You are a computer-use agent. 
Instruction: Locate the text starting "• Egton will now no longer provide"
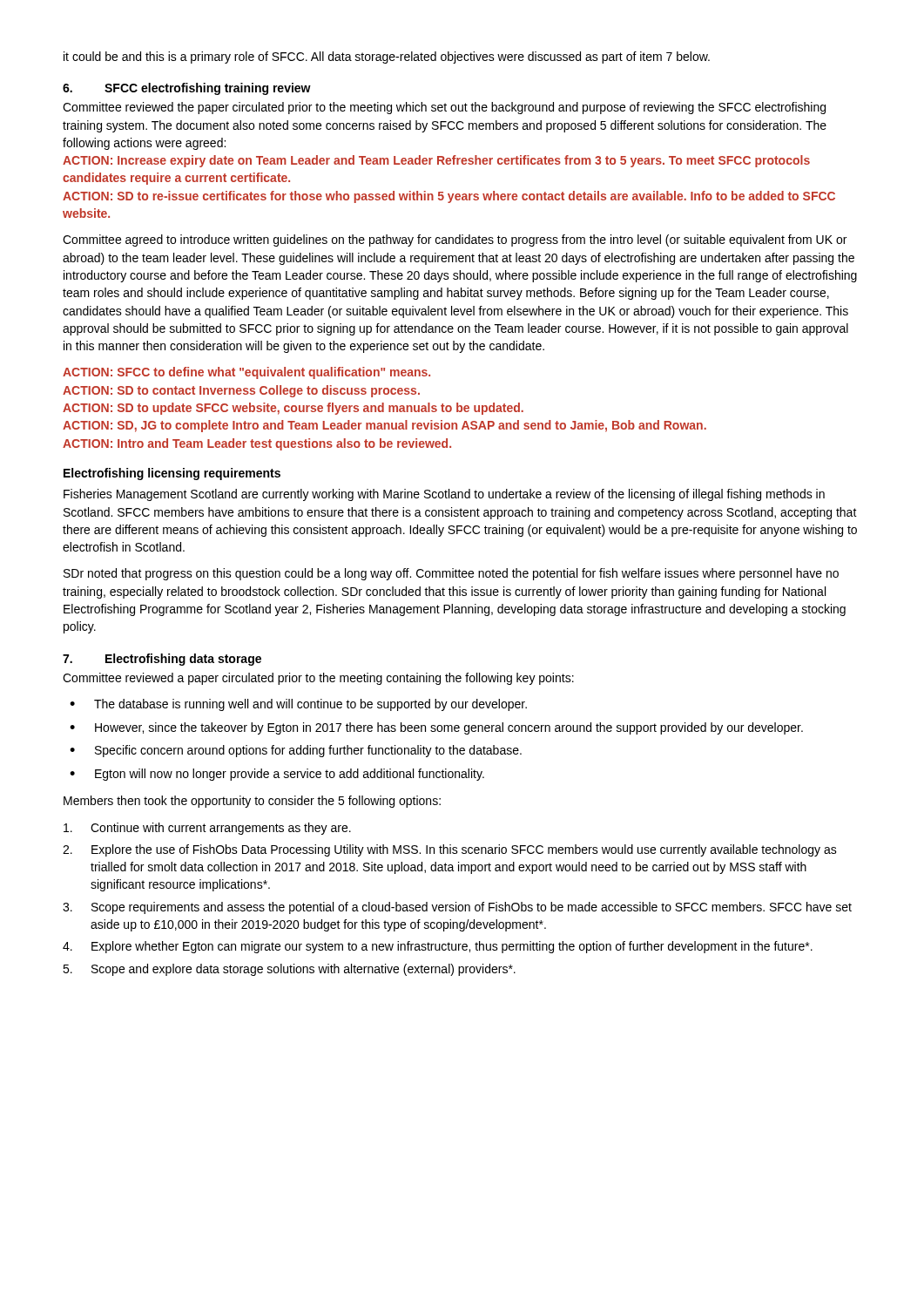coord(462,774)
